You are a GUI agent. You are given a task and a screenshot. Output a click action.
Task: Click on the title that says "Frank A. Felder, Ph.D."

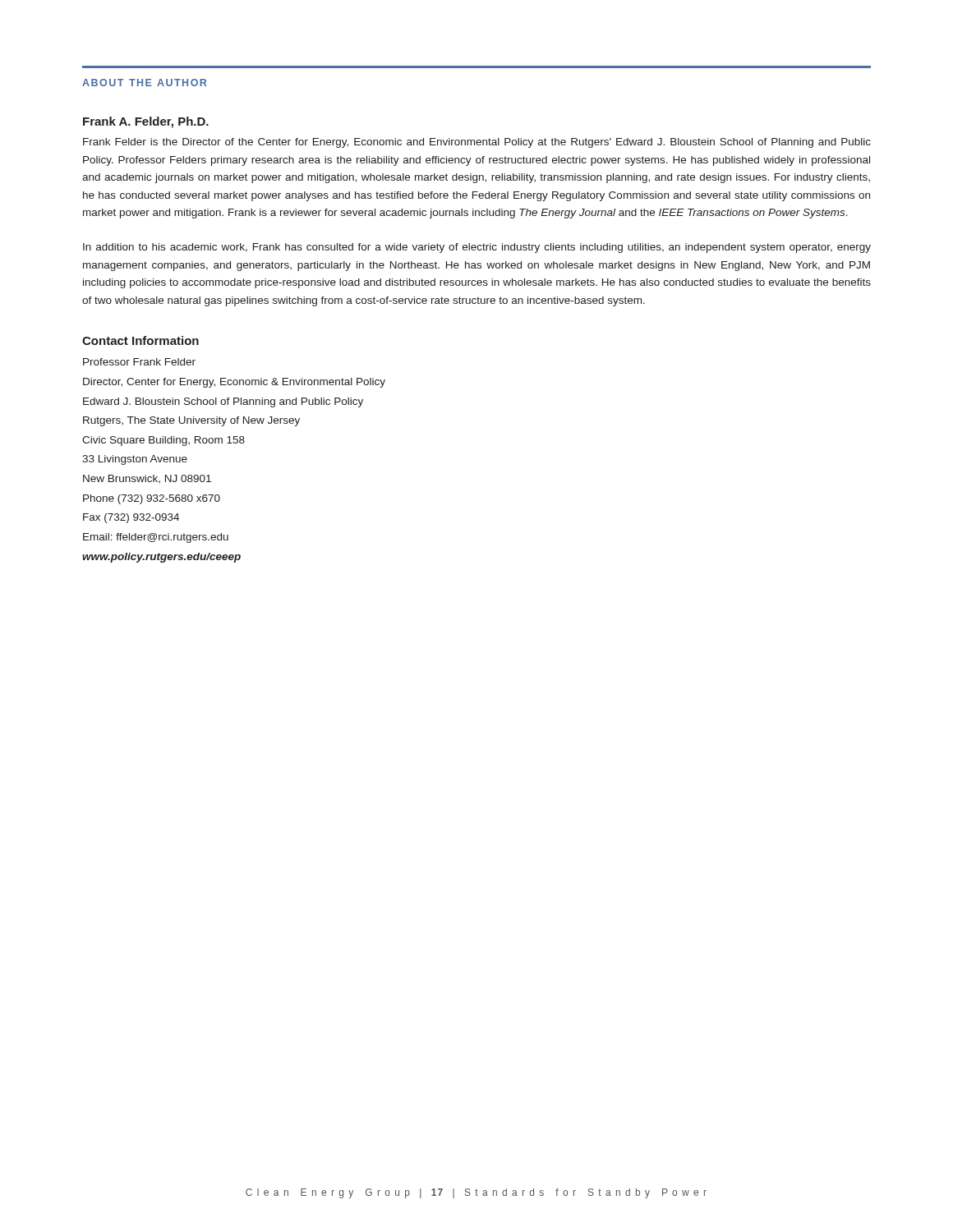coord(146,121)
